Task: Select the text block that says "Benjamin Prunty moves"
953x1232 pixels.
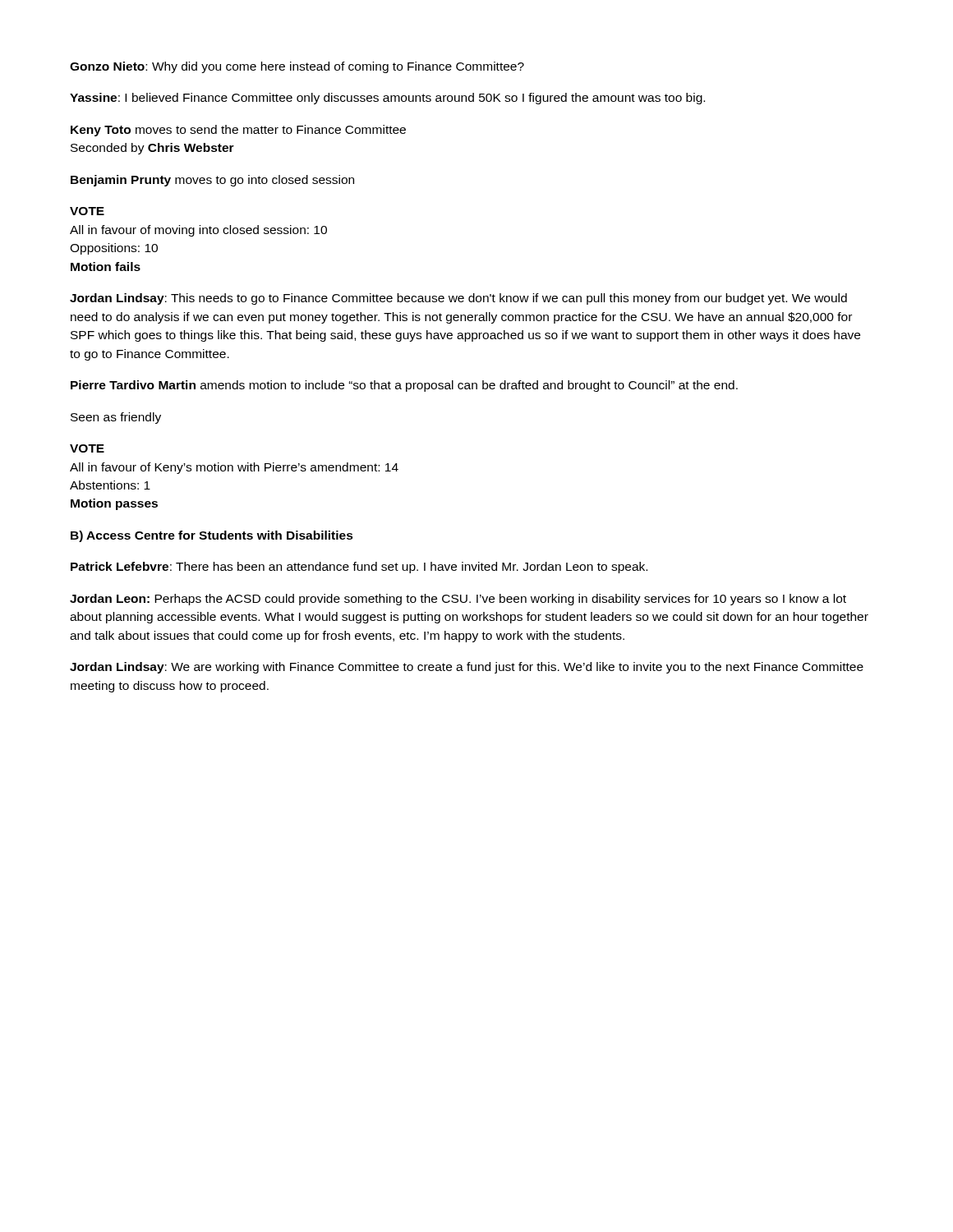Action: click(212, 179)
